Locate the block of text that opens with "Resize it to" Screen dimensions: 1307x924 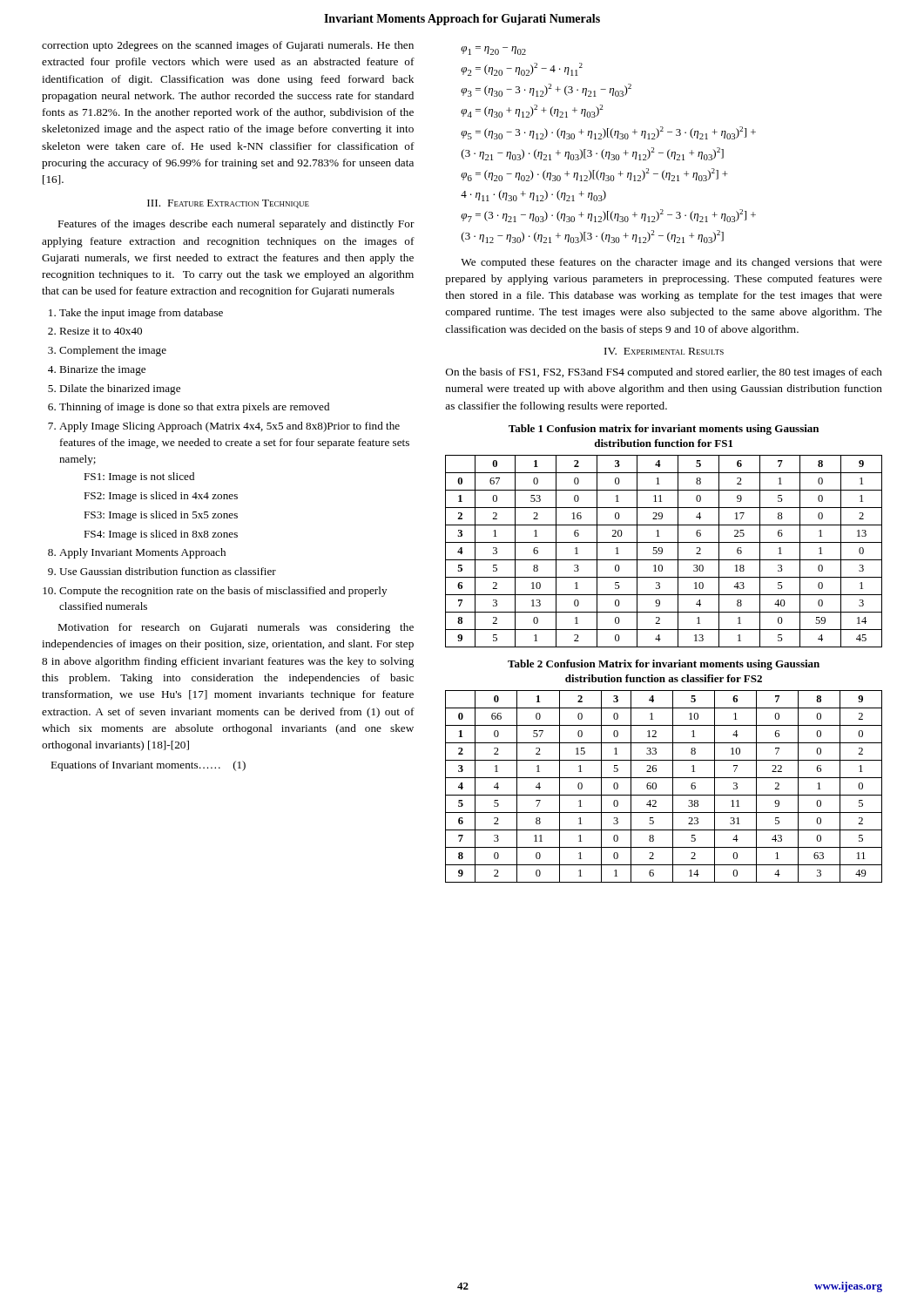[101, 331]
